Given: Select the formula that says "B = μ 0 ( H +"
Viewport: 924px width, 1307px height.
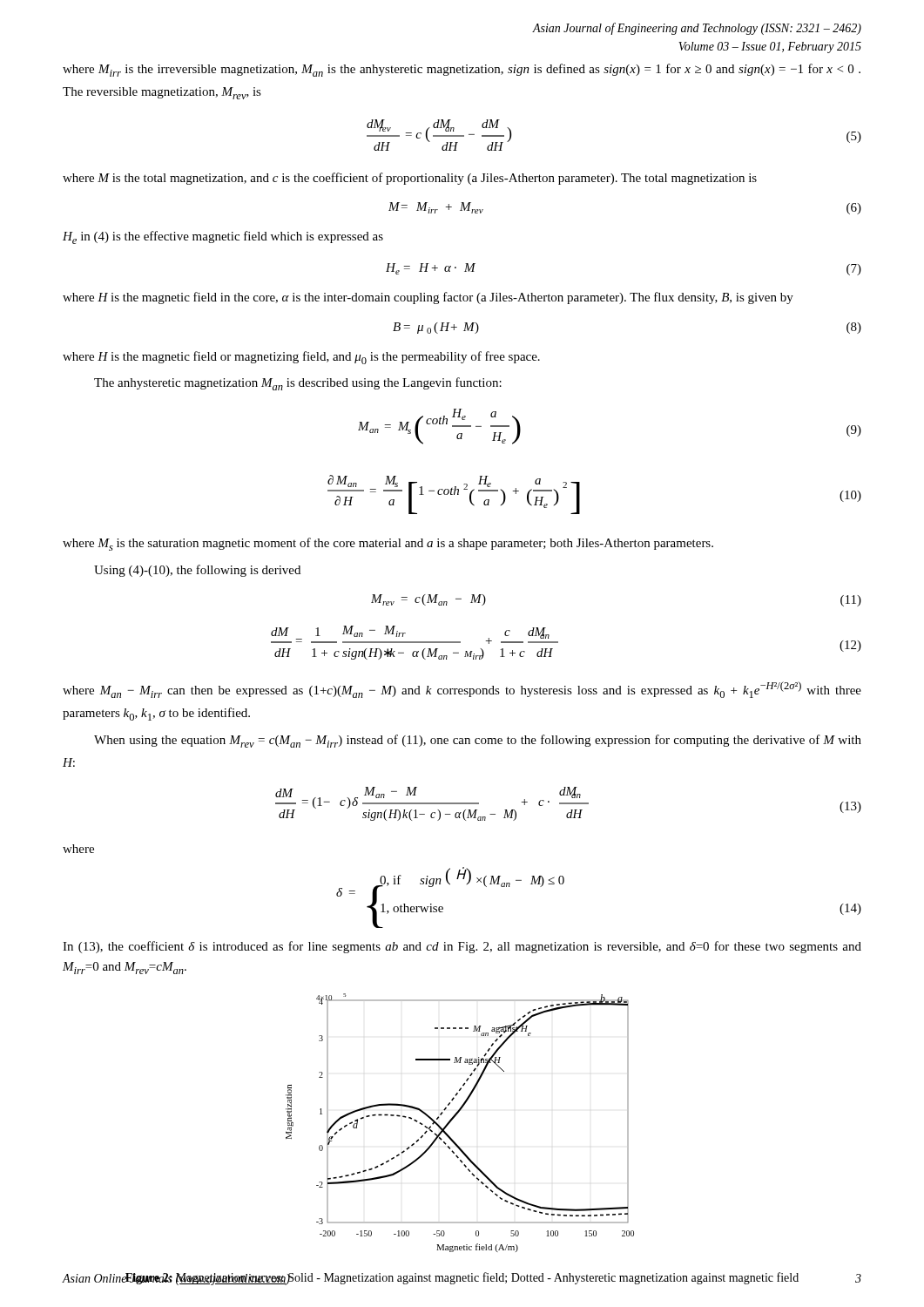Looking at the screenshot, I should click(x=435, y=328).
